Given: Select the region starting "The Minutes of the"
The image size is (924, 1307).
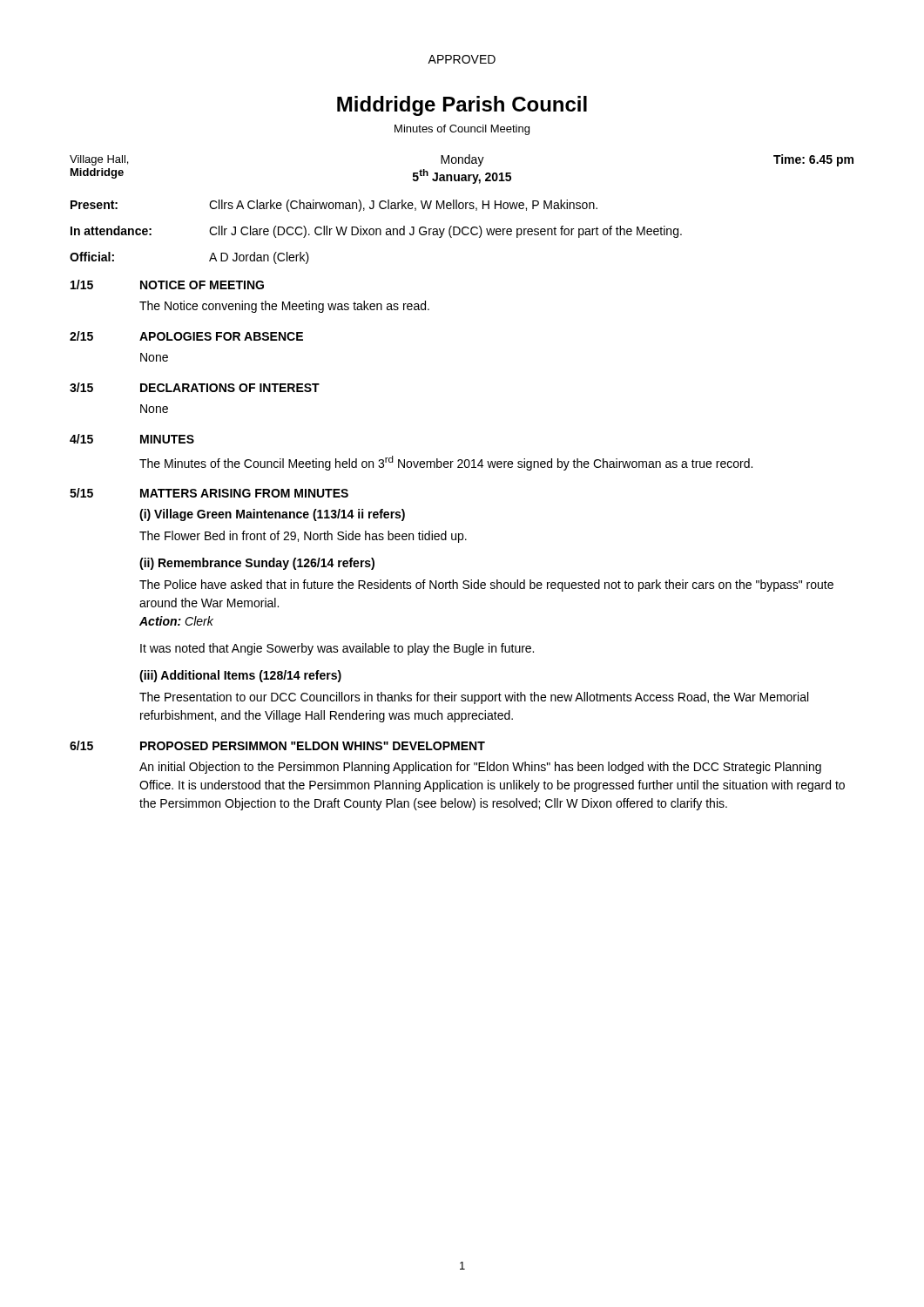Looking at the screenshot, I should click(446, 461).
